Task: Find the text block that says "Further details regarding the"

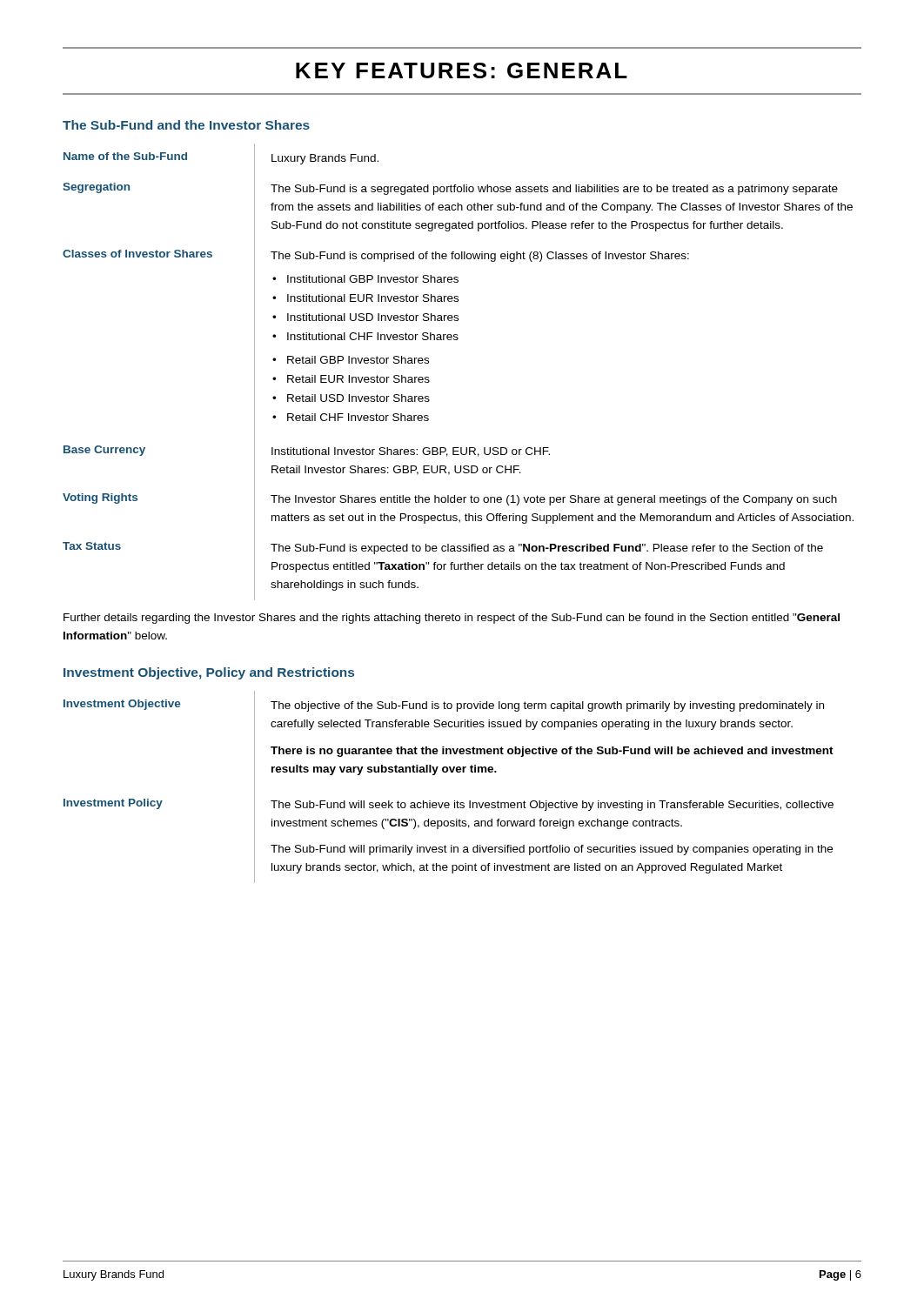Action: (x=452, y=626)
